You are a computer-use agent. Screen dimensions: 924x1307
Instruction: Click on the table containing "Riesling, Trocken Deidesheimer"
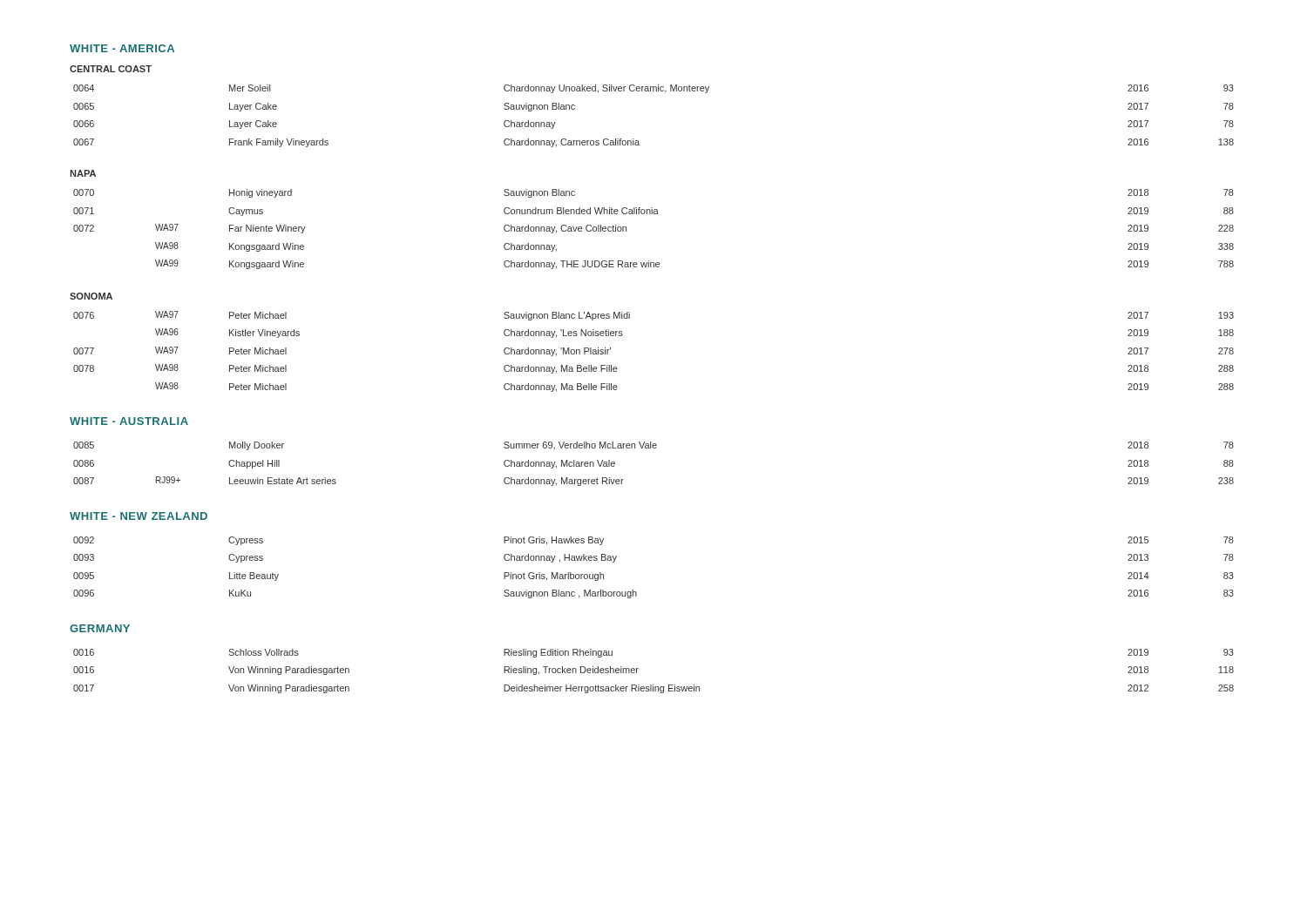654,670
